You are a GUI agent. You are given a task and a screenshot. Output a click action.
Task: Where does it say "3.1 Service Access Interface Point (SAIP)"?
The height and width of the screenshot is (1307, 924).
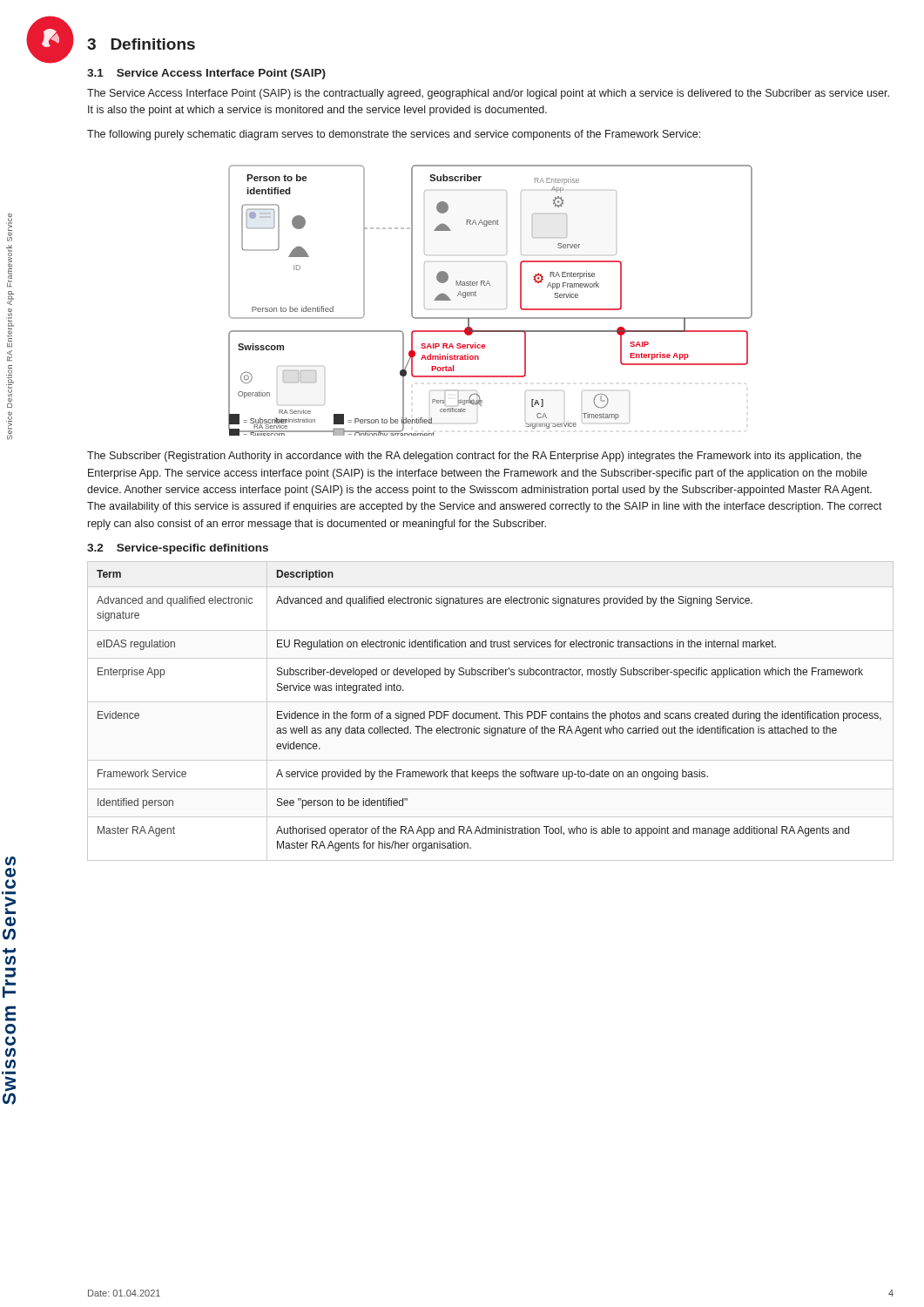pyautogui.click(x=206, y=73)
